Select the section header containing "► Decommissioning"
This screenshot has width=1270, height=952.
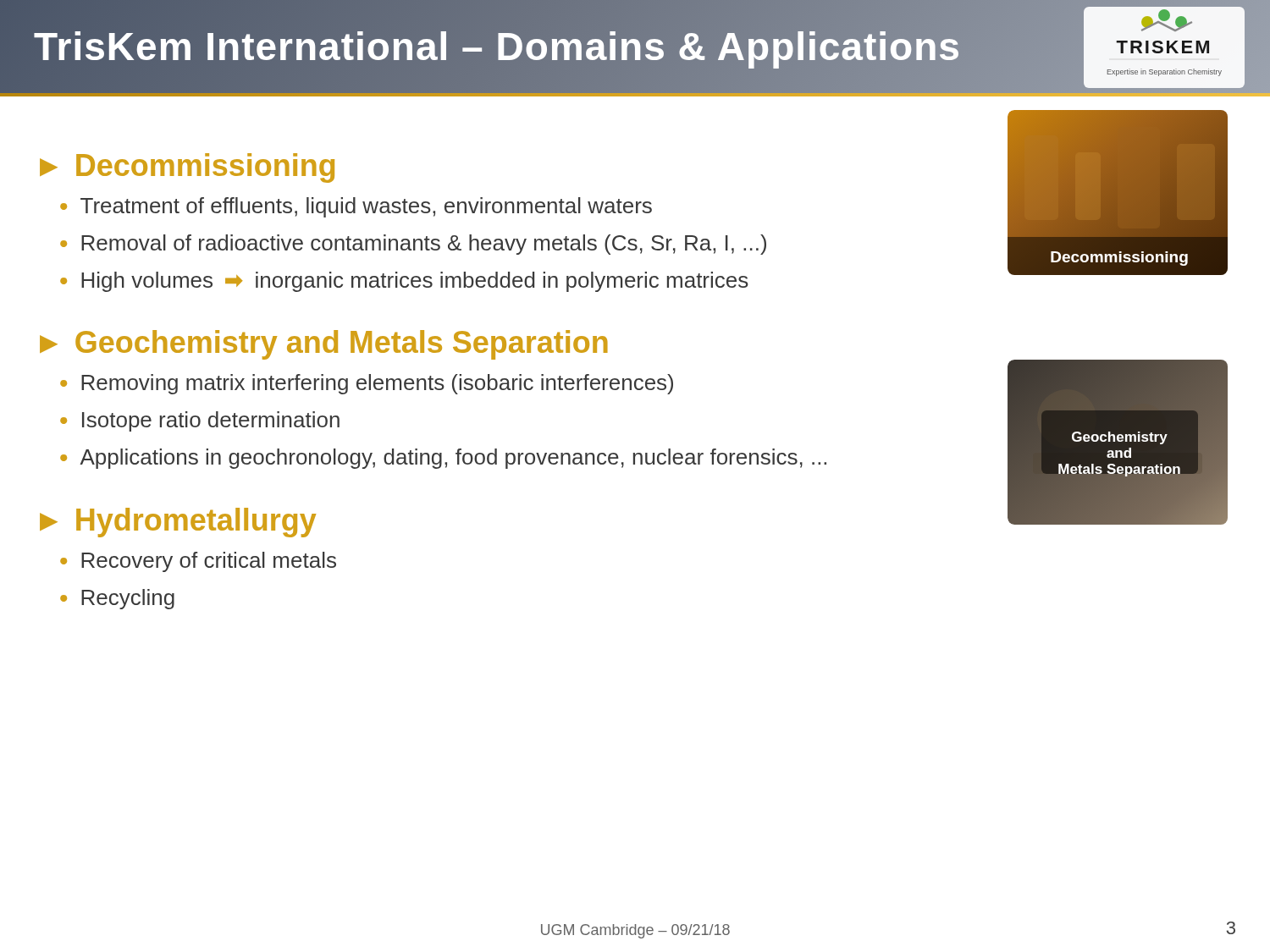pos(185,166)
